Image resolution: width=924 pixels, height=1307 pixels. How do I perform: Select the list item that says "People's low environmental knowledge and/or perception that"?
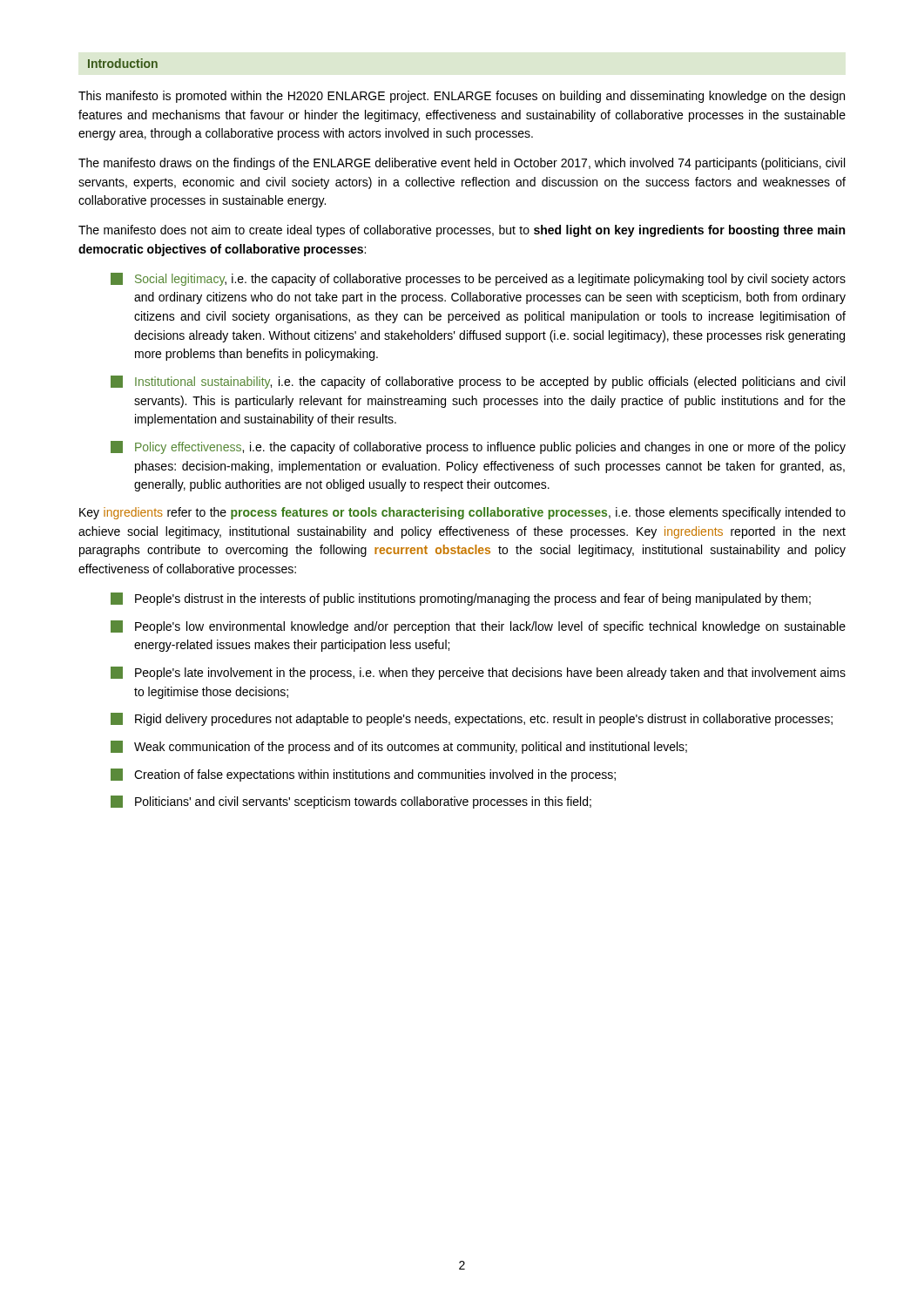click(x=478, y=636)
